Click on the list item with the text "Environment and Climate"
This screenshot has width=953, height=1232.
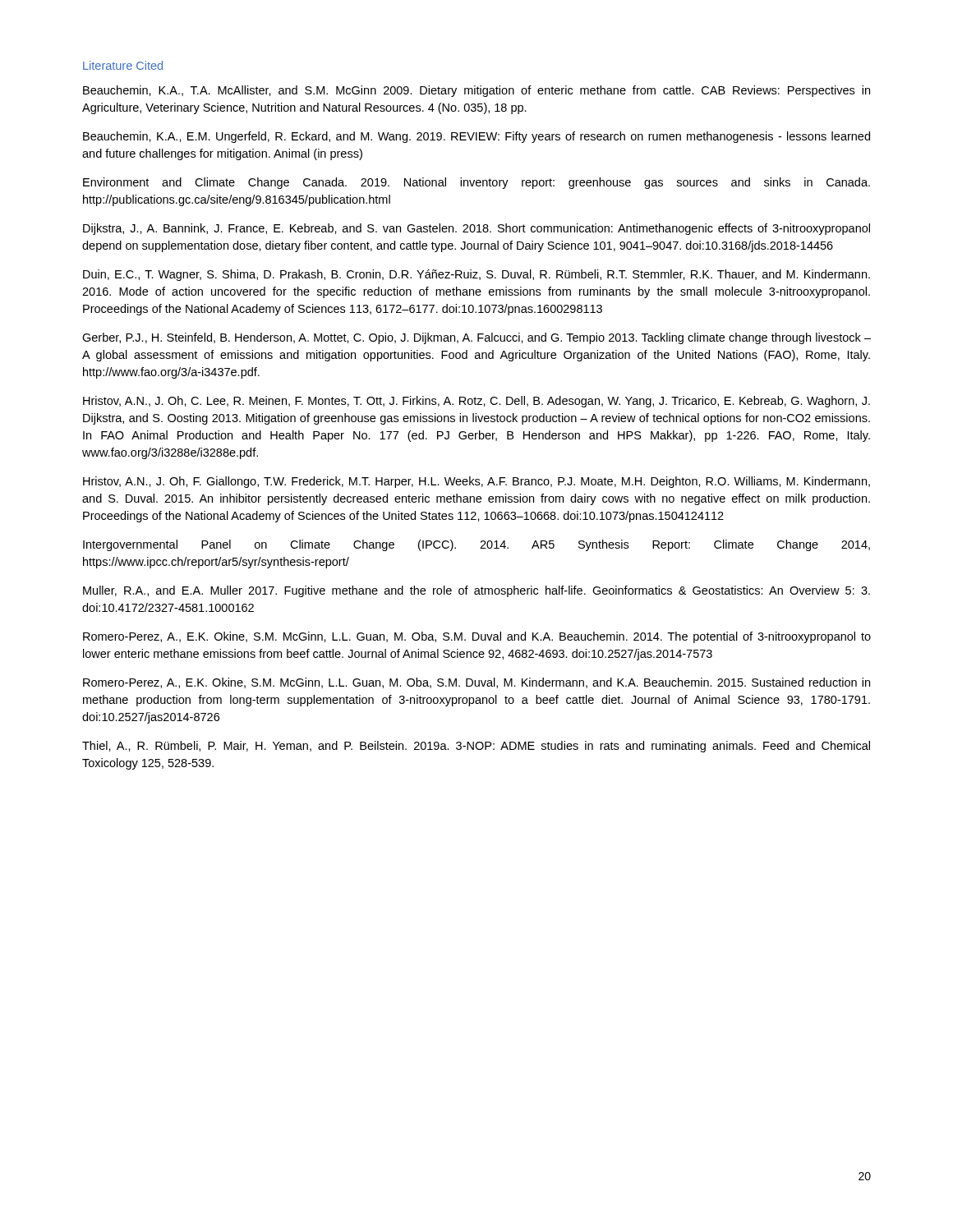point(476,191)
